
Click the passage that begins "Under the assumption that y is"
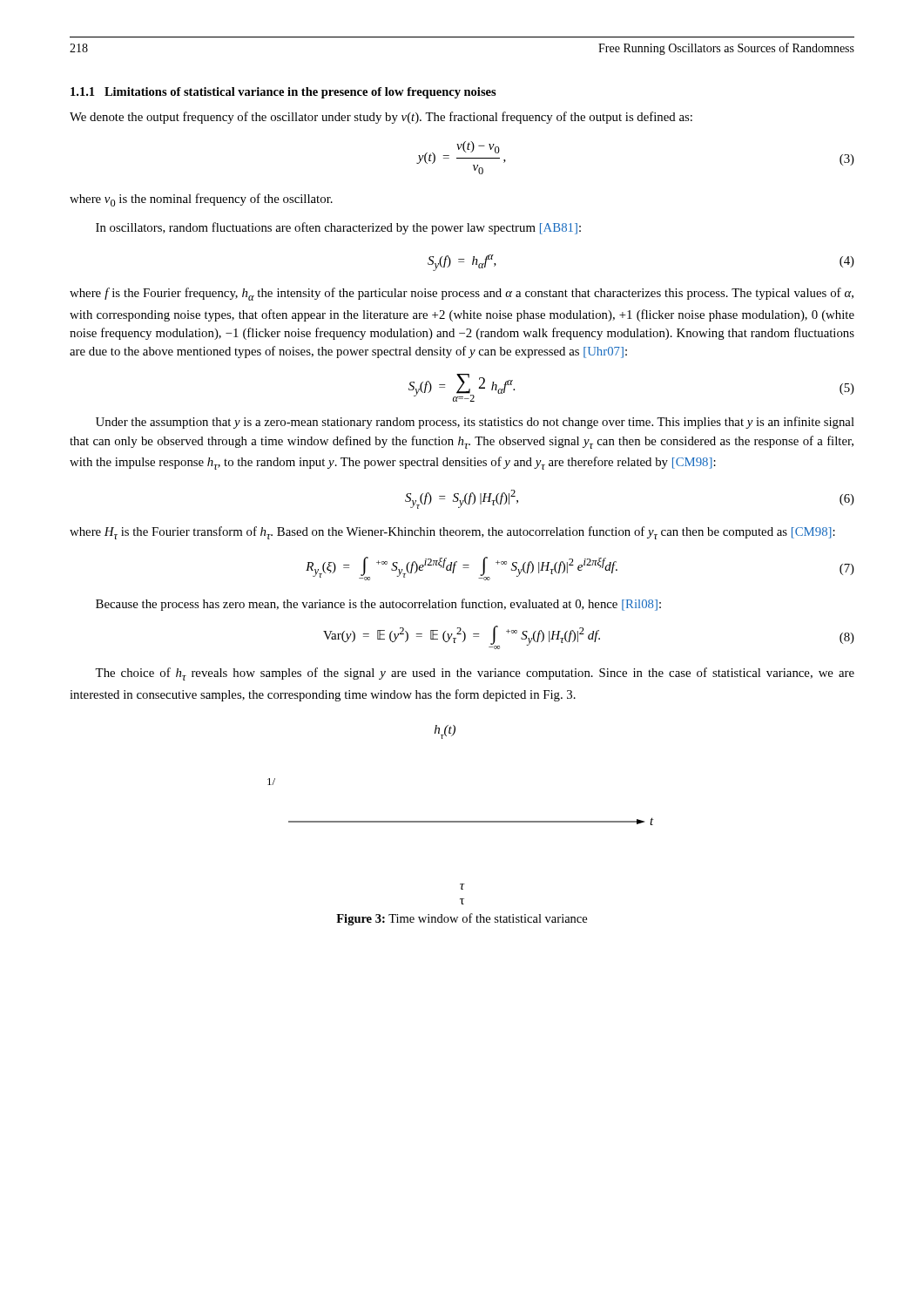[x=462, y=444]
